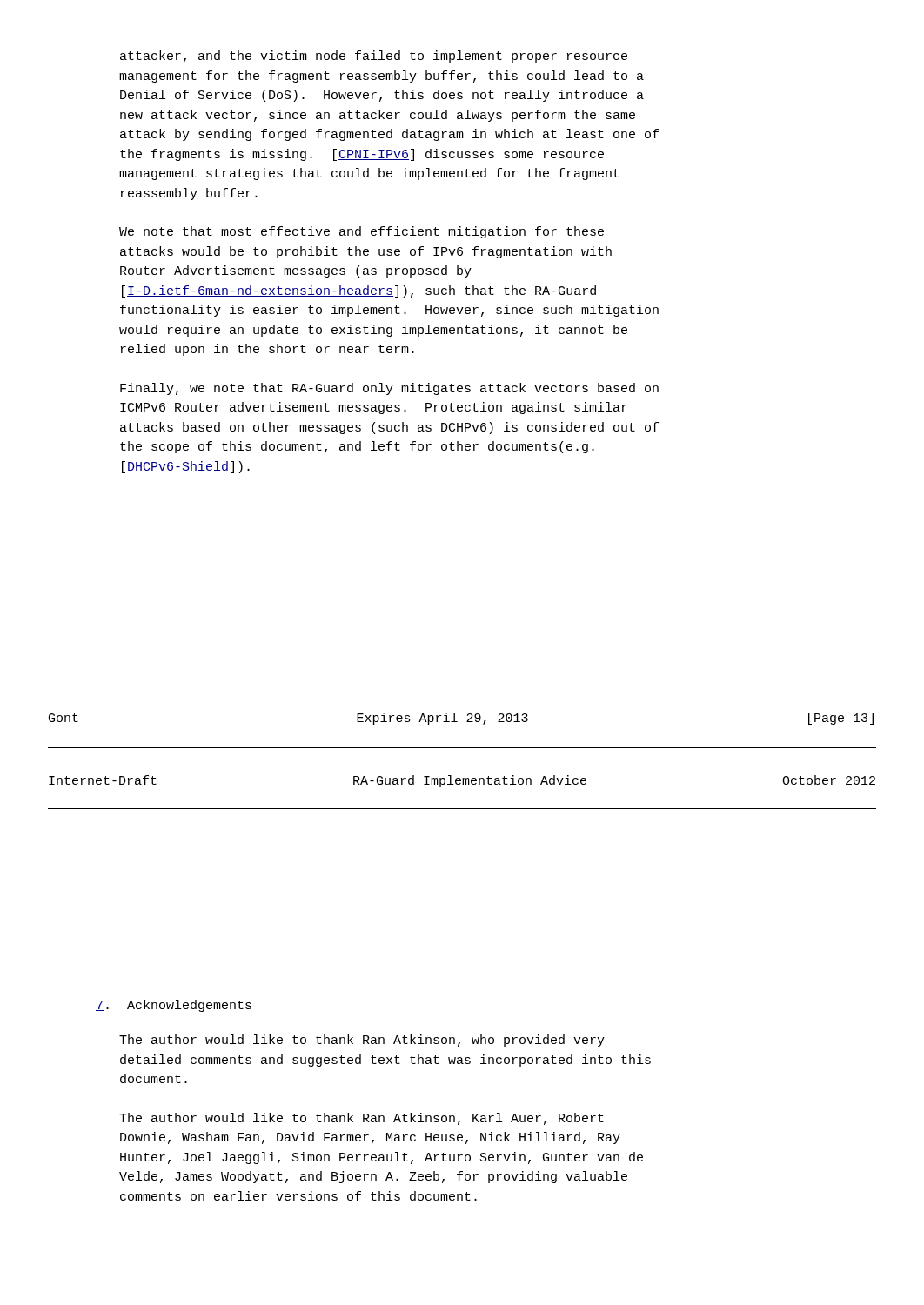The image size is (924, 1305).
Task: Navigate to the text block starting "7. Acknowledgements"
Action: [x=174, y=1006]
